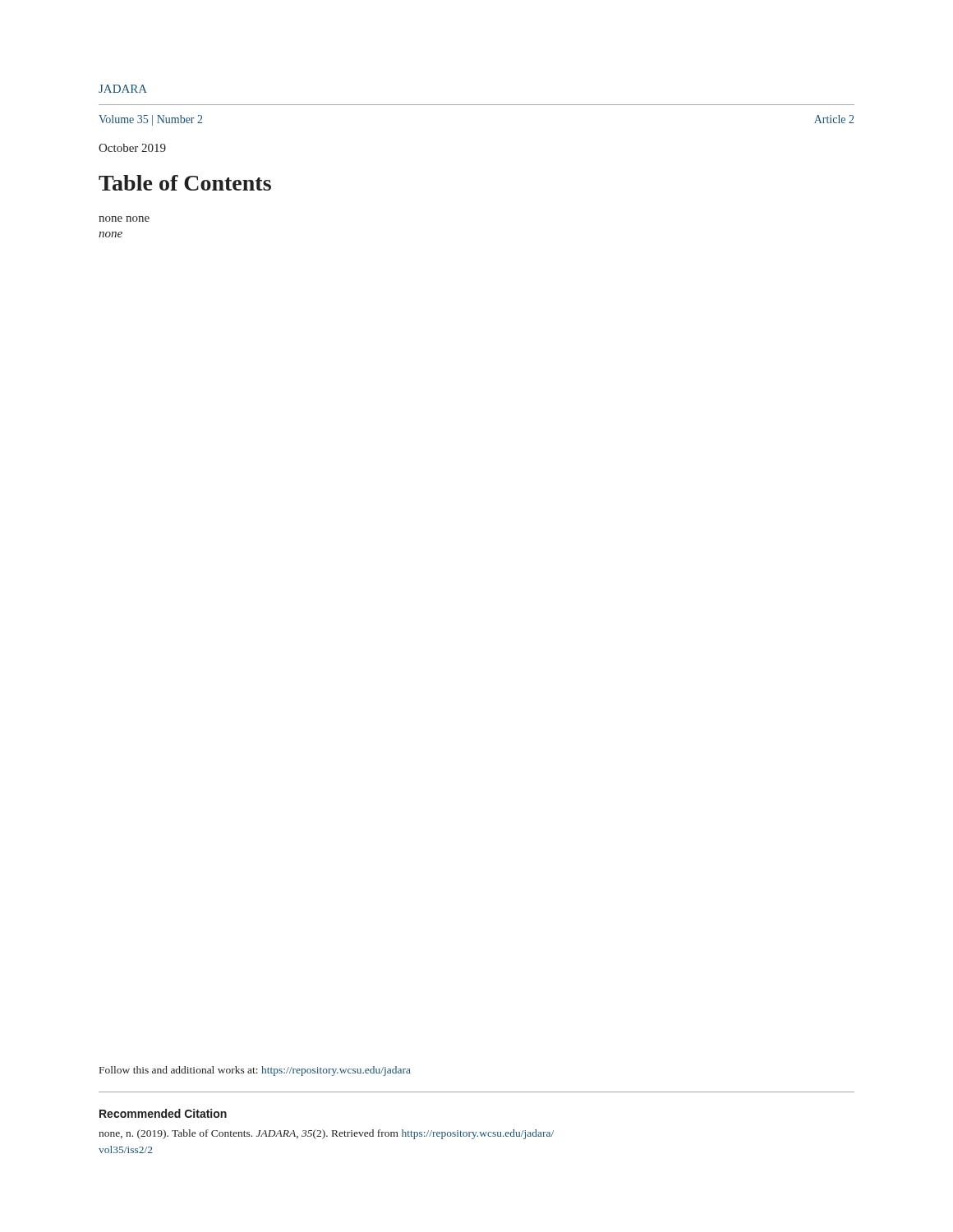Click on the text block containing "none, n. (2019). Table of"
The width and height of the screenshot is (953, 1232).
(x=326, y=1141)
